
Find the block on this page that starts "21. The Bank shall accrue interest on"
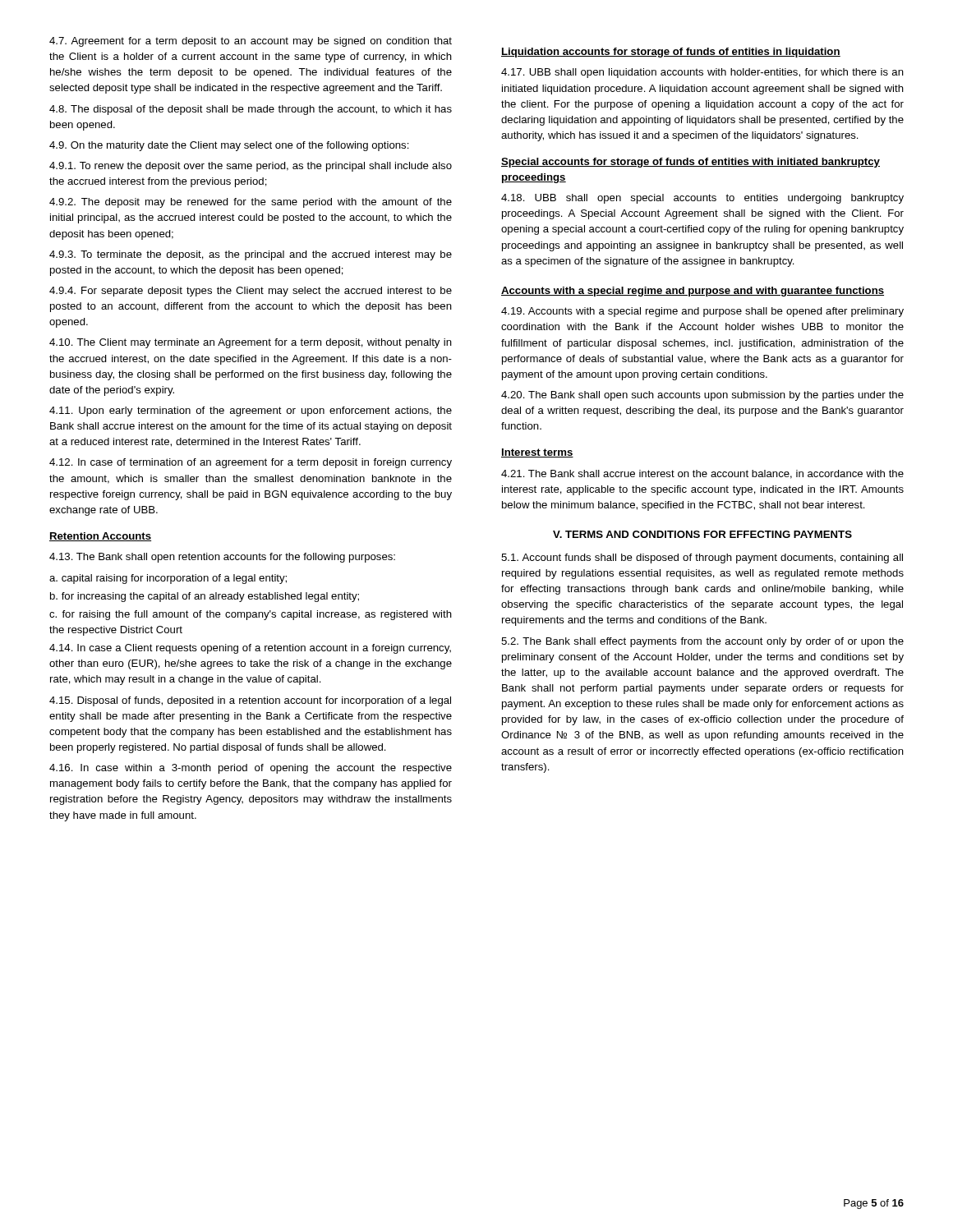(702, 489)
